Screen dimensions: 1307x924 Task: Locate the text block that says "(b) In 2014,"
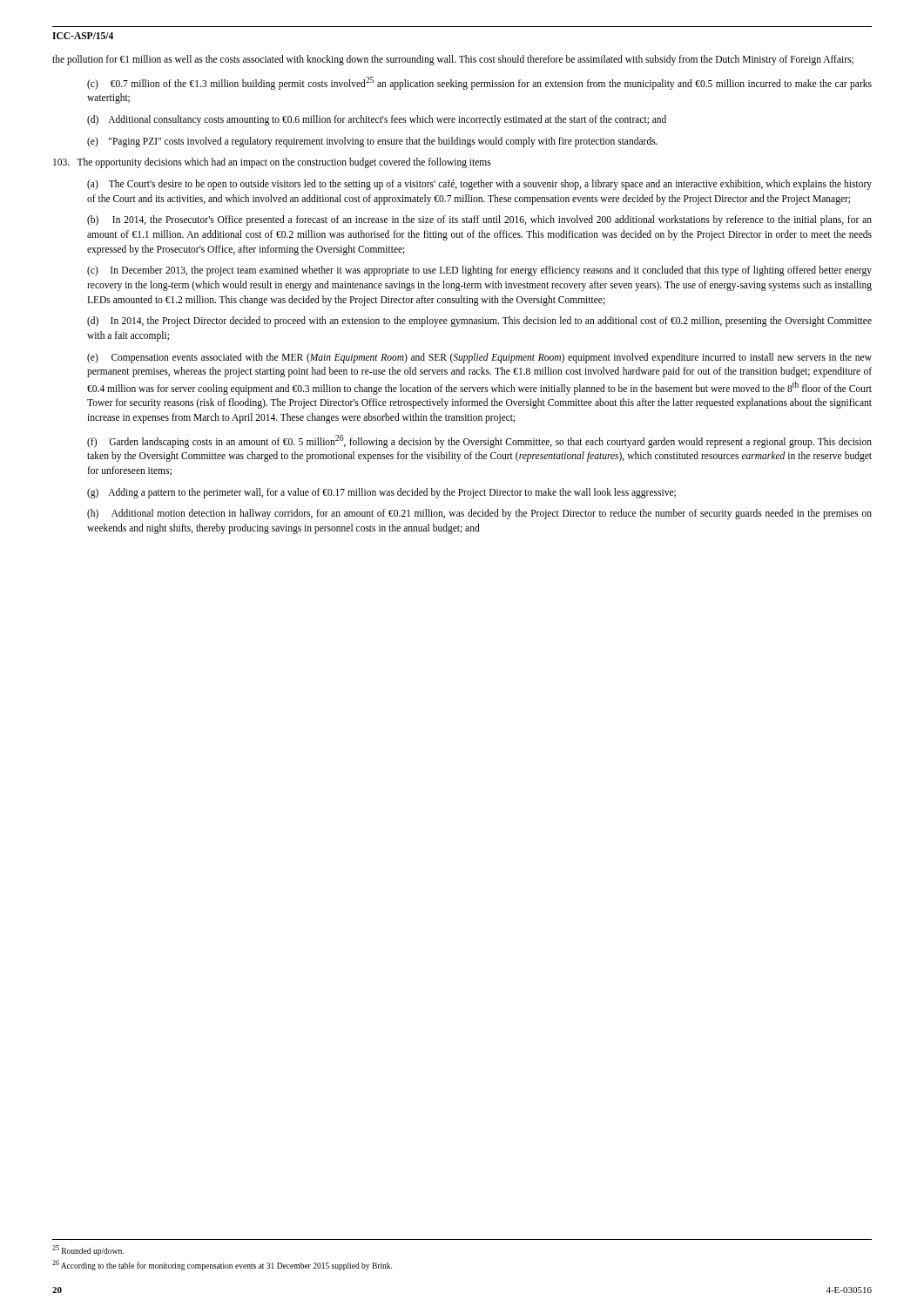click(479, 234)
